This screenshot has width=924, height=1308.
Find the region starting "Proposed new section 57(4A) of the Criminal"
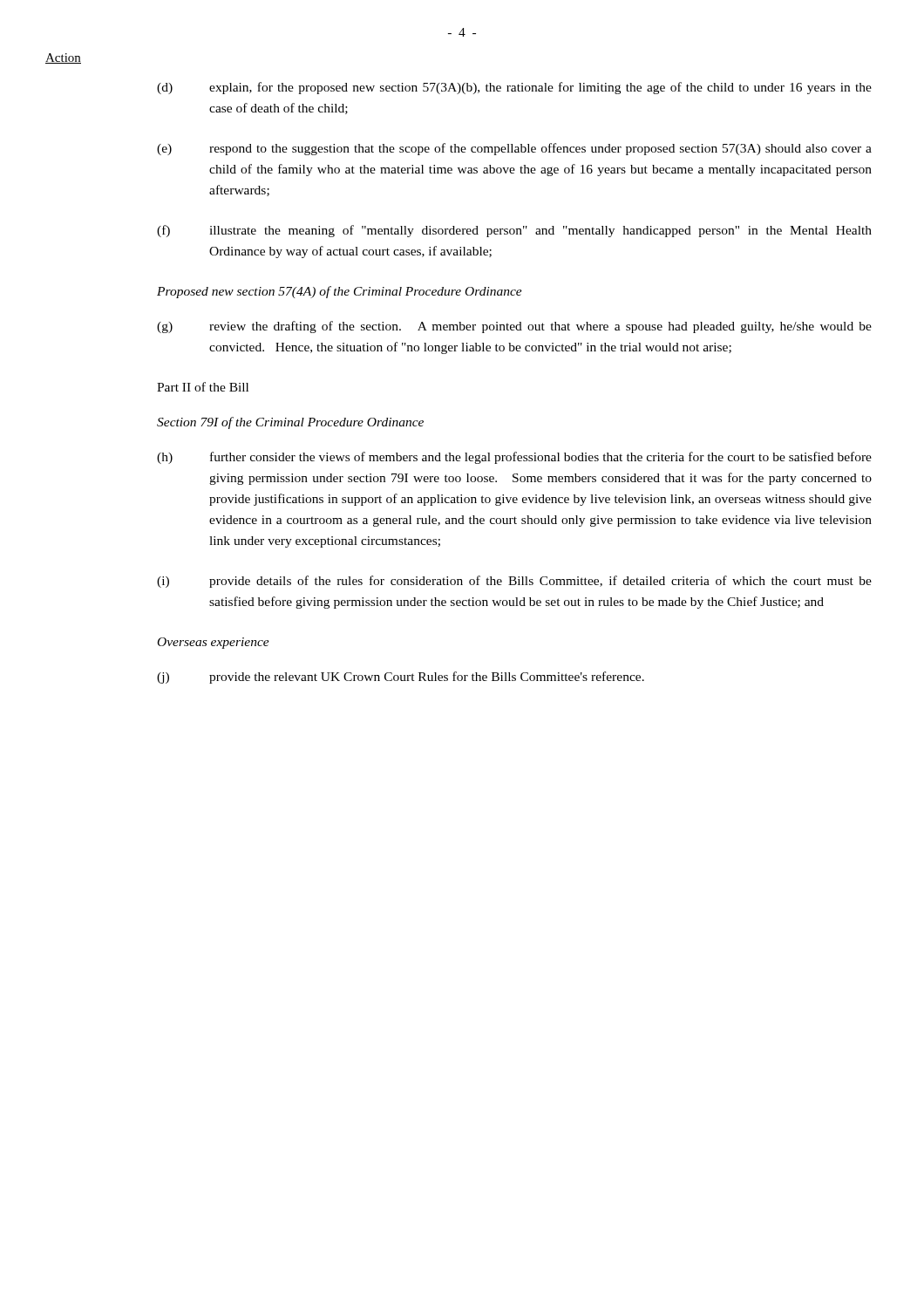point(339,291)
